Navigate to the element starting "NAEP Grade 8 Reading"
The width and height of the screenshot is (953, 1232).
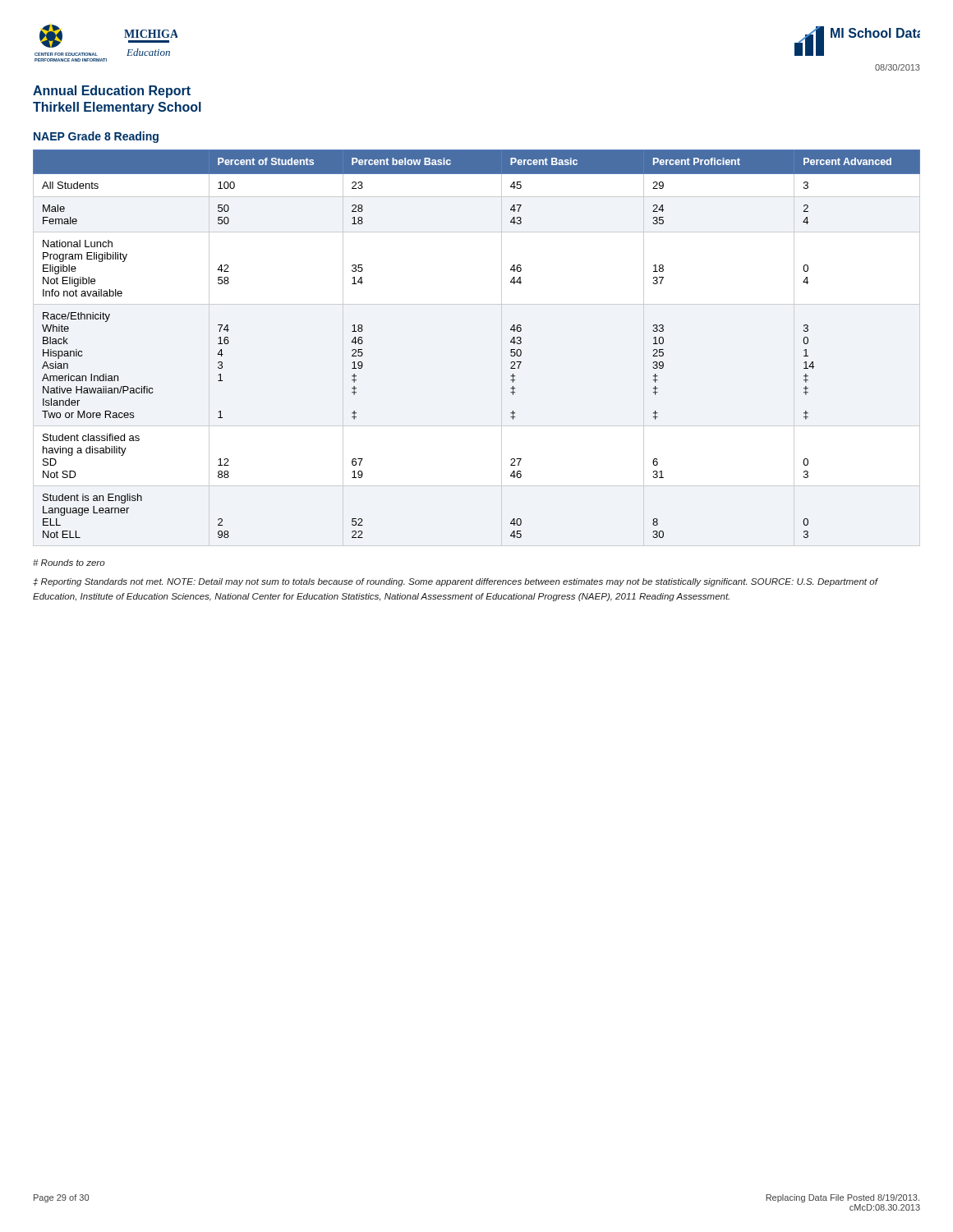[96, 136]
